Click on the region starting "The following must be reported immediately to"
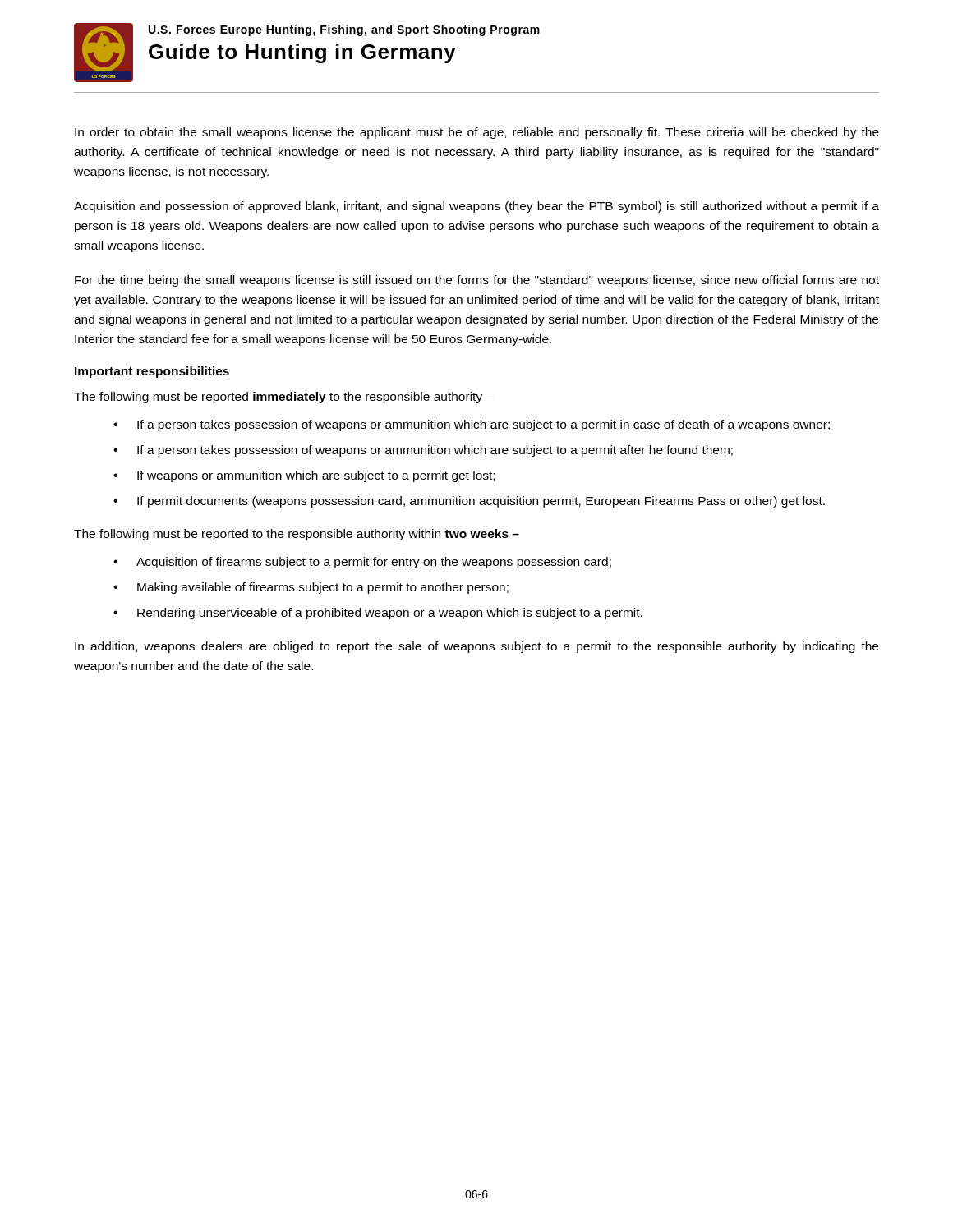 point(283,396)
